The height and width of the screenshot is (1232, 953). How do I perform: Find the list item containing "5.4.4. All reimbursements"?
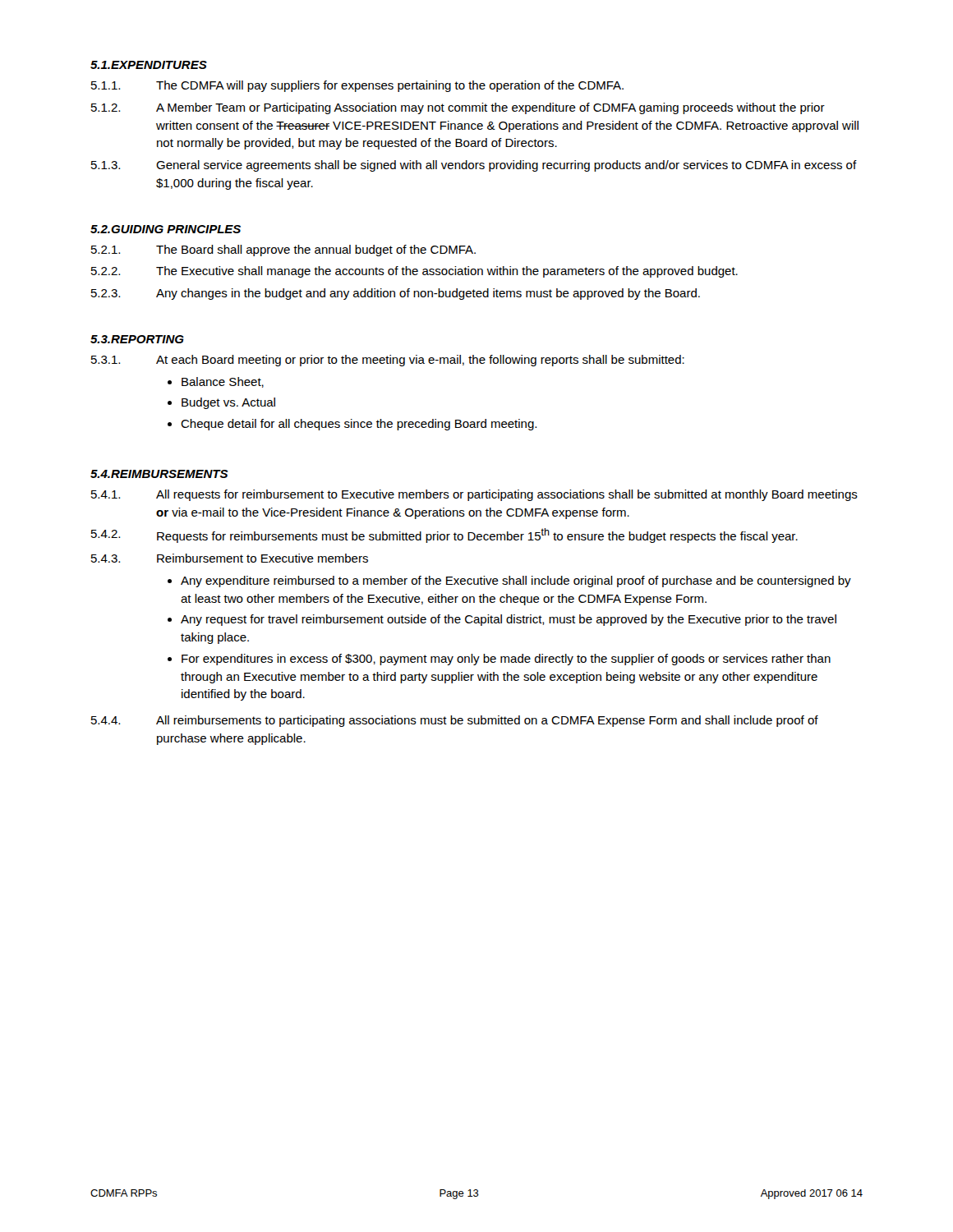tap(476, 729)
